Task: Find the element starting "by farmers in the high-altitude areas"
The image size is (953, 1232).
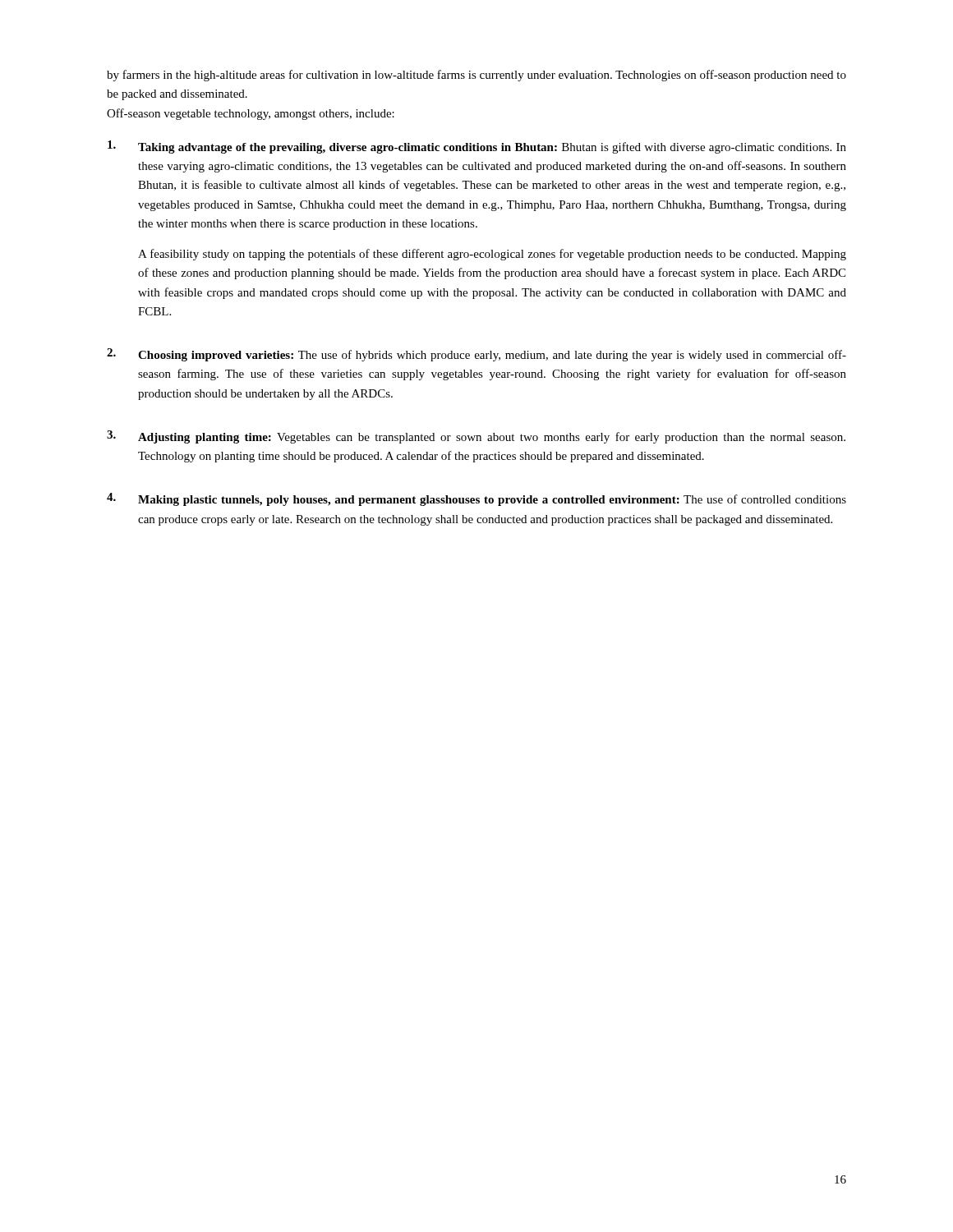Action: tap(476, 76)
